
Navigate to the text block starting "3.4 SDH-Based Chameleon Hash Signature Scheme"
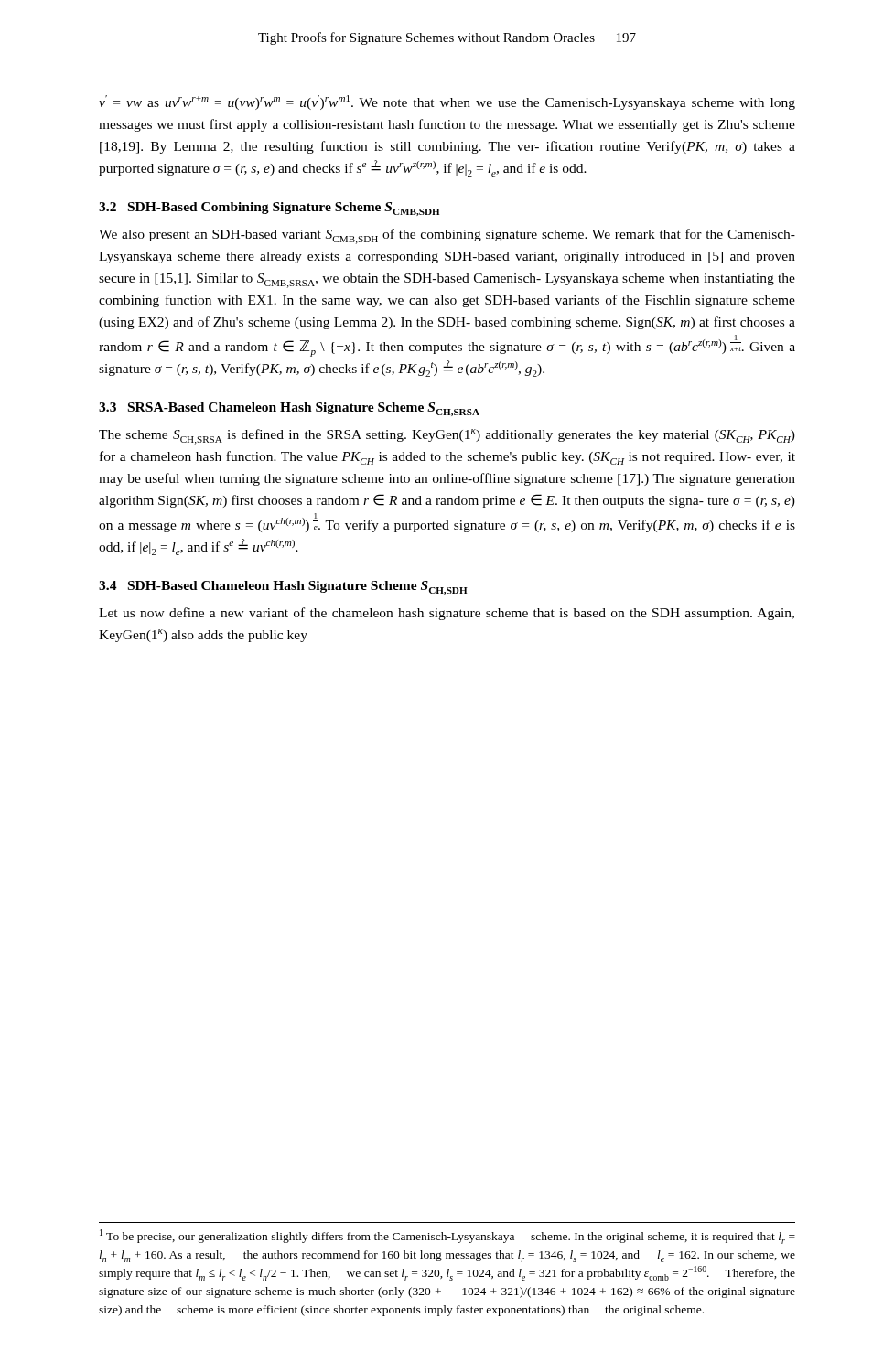283,585
